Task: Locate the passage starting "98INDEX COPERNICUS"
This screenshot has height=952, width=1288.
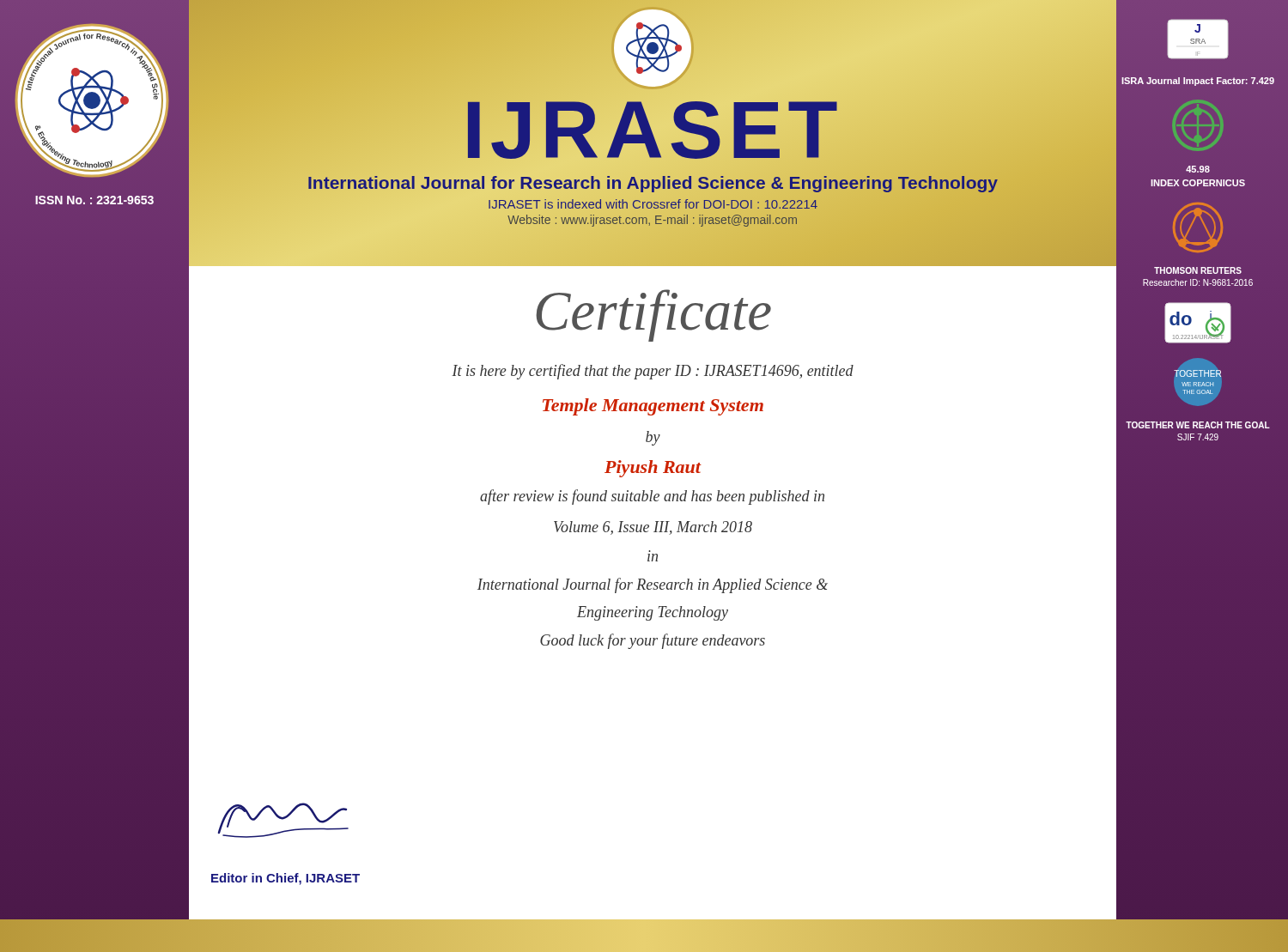Action: 1198,176
